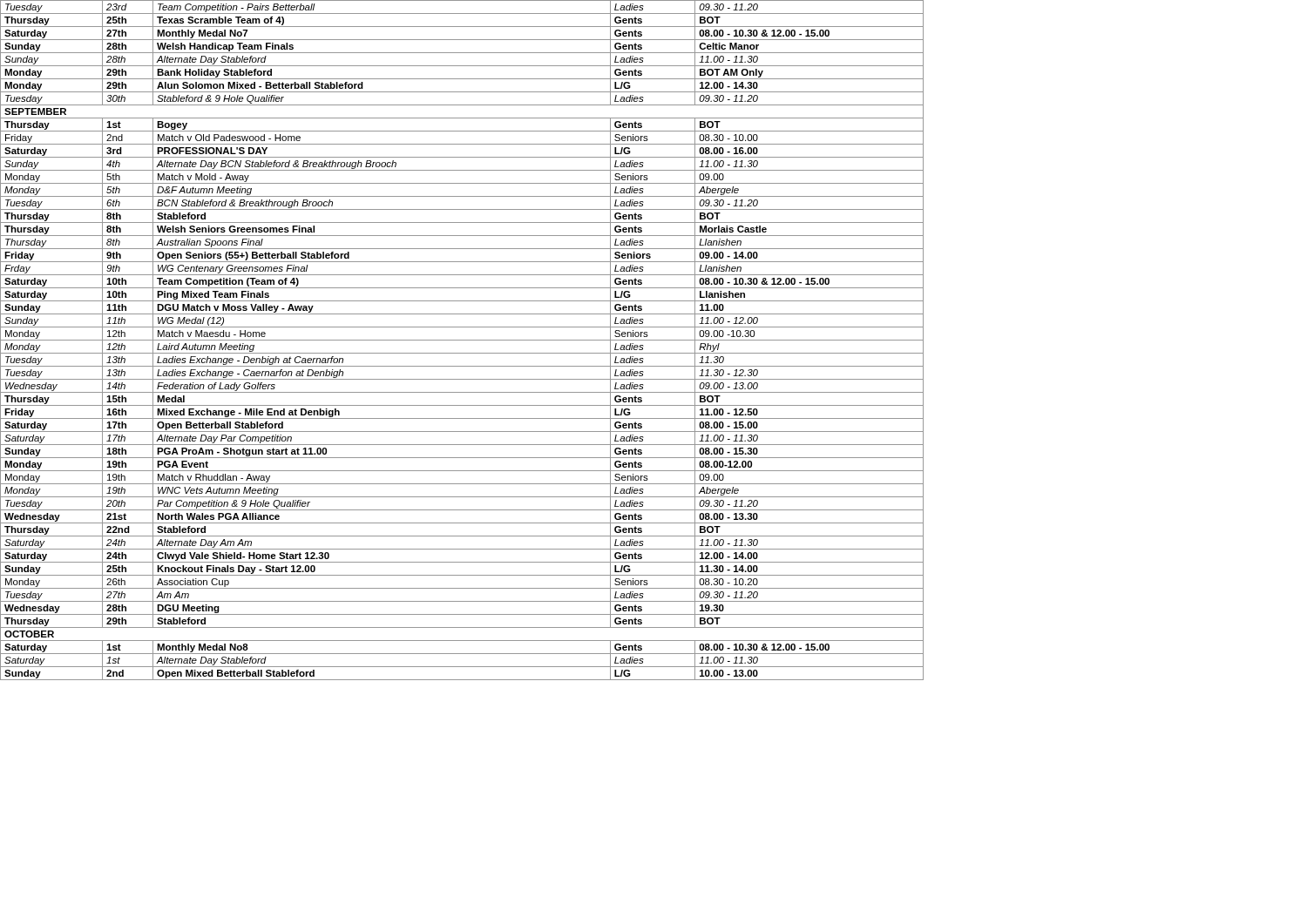Image resolution: width=1307 pixels, height=924 pixels.
Task: Find the table
Action: [x=462, y=340]
